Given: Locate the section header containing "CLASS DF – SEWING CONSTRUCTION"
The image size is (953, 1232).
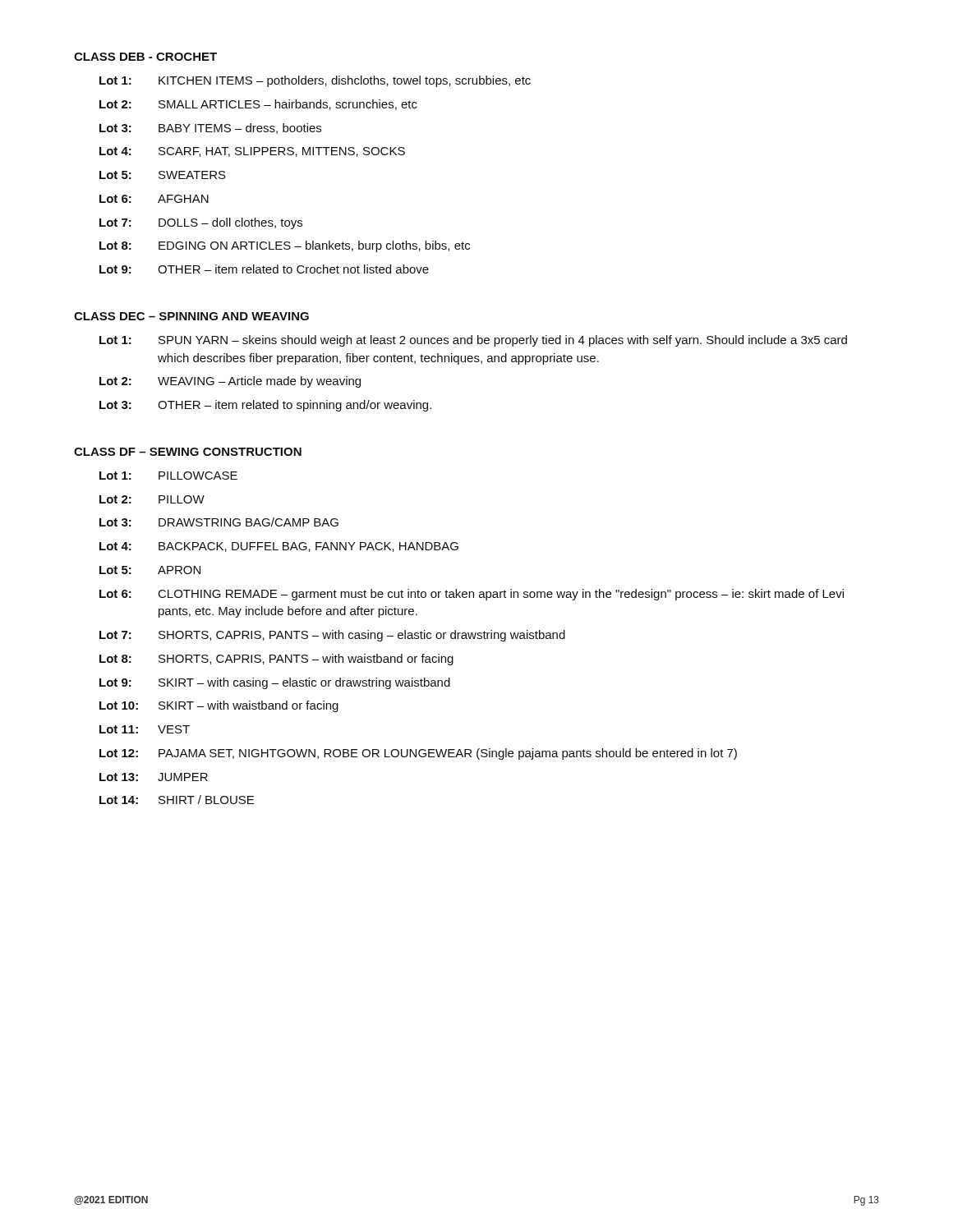Looking at the screenshot, I should [x=188, y=451].
